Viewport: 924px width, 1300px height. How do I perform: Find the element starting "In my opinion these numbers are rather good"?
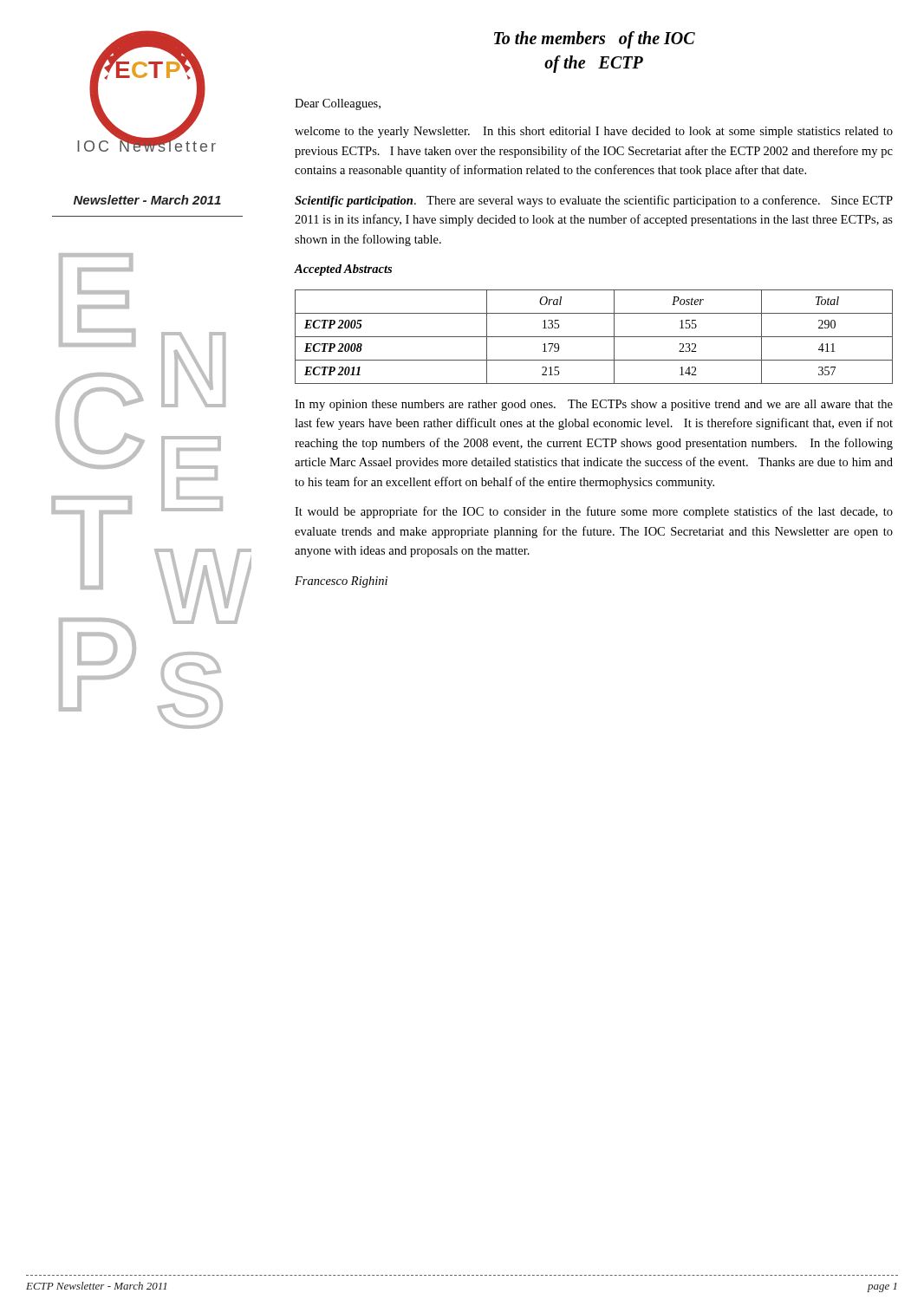594,443
